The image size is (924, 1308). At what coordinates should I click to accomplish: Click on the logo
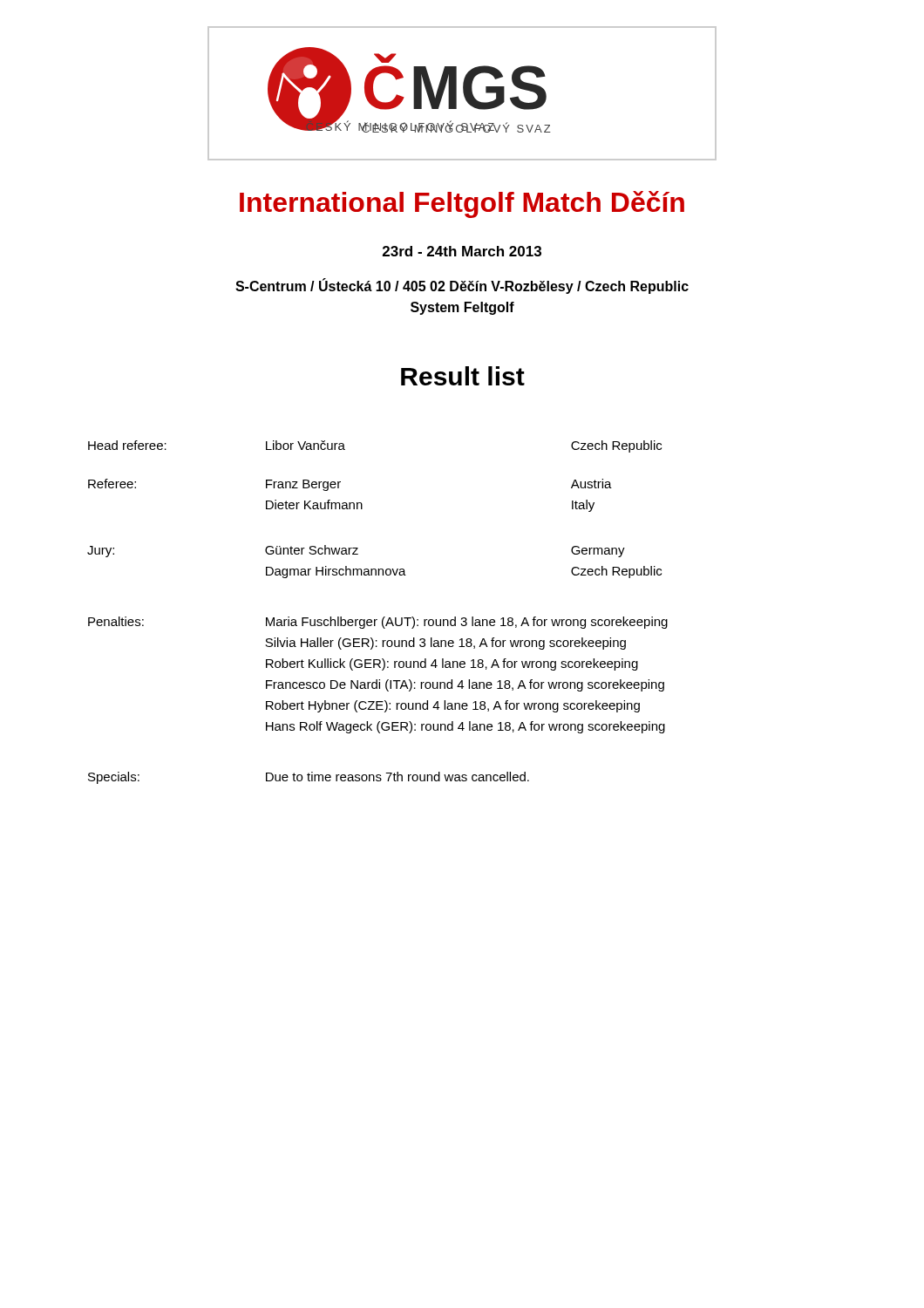[462, 80]
